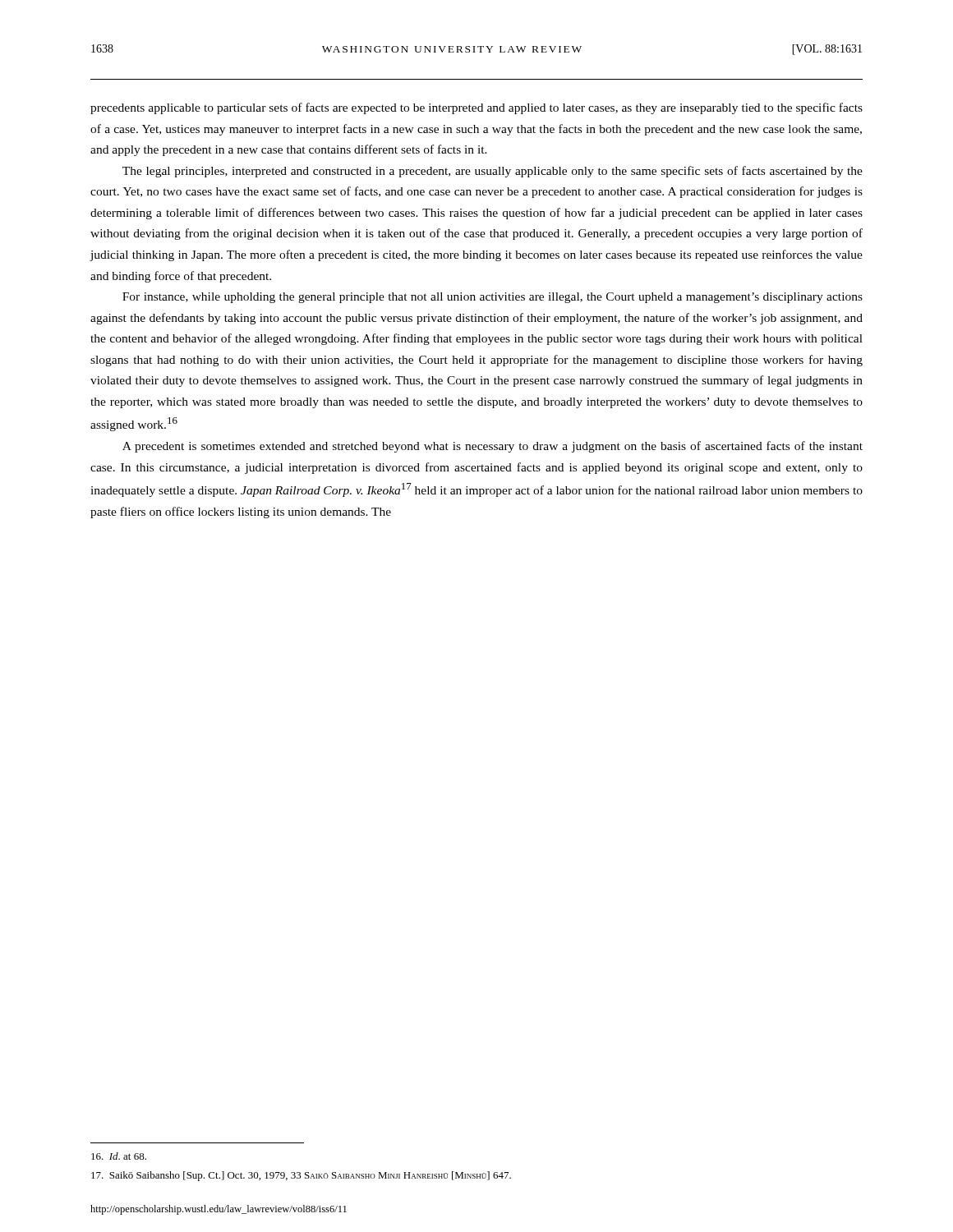
Task: Find the block on this page that starts "Id. at 68."
Action: click(476, 1165)
